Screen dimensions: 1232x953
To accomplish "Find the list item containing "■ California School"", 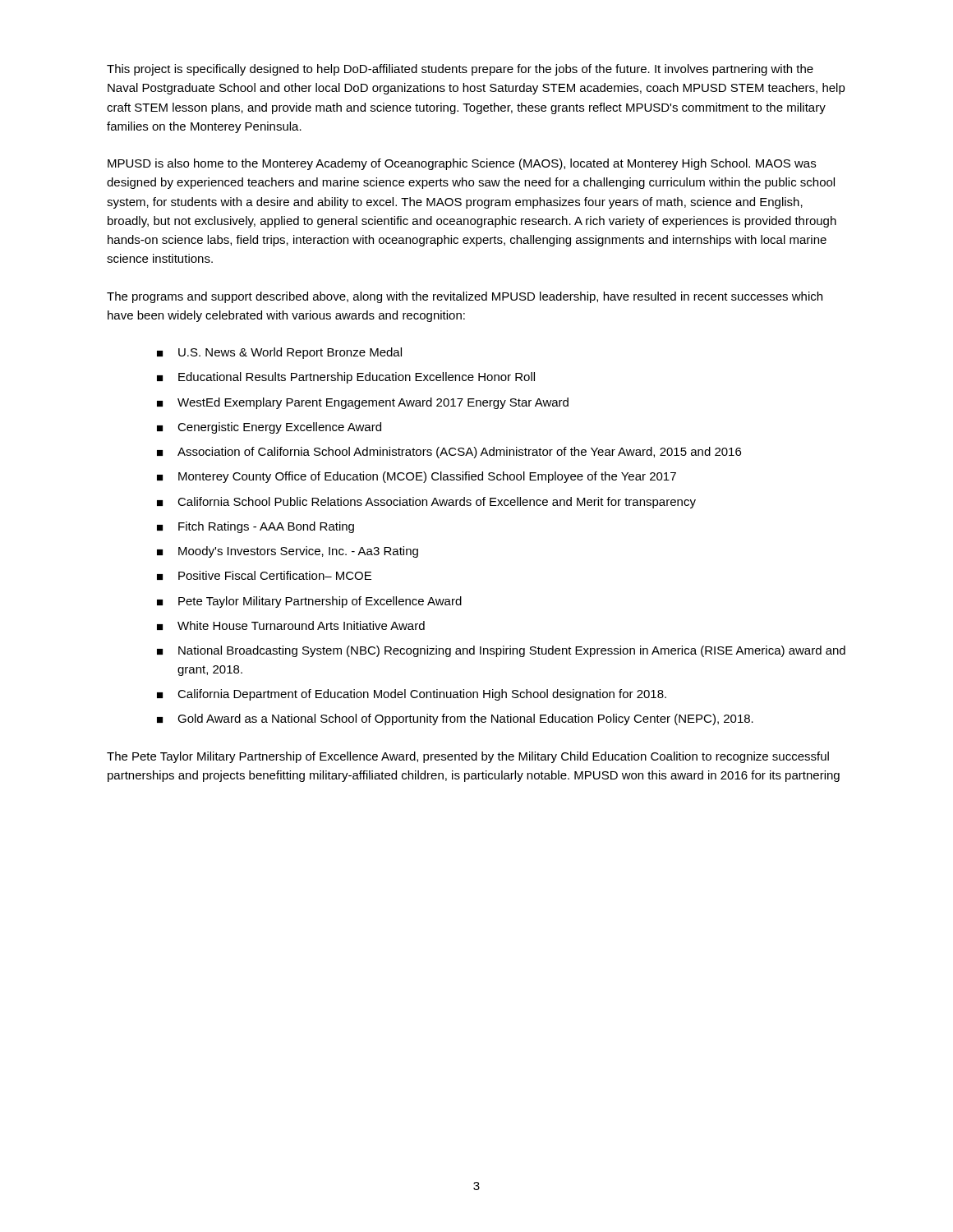I will [426, 502].
